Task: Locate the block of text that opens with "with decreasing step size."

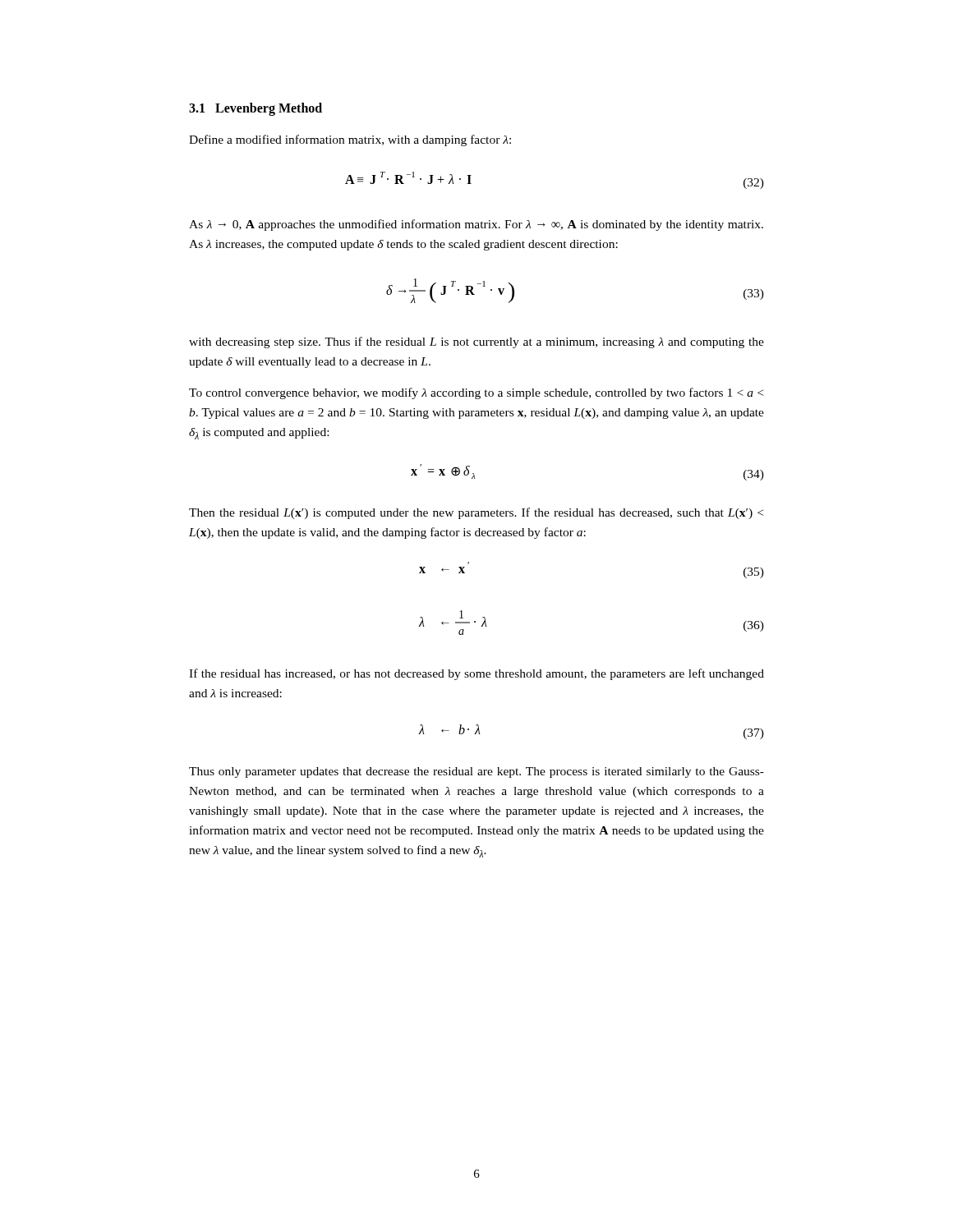Action: click(476, 351)
